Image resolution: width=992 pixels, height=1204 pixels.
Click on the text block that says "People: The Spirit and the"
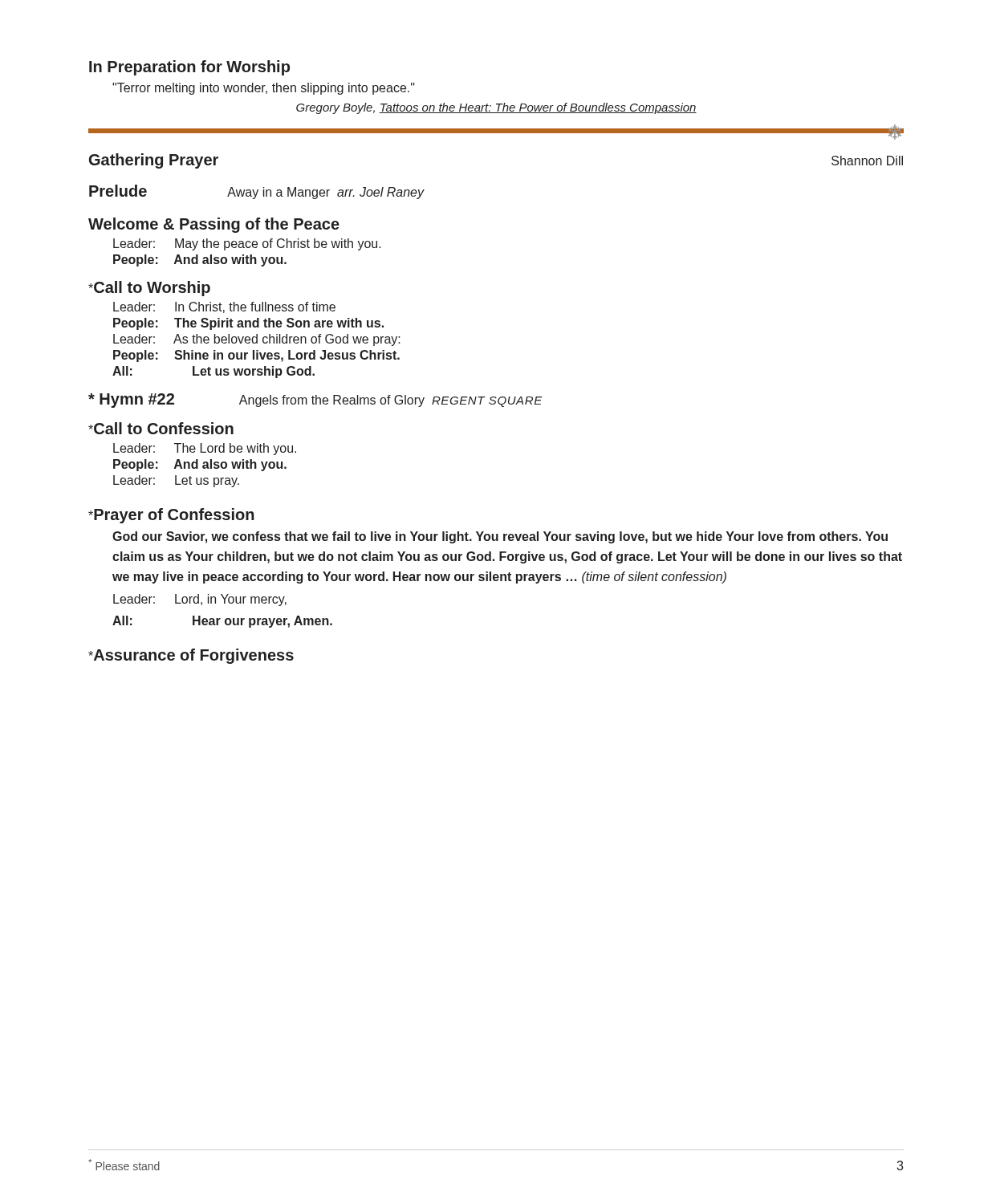click(x=248, y=324)
